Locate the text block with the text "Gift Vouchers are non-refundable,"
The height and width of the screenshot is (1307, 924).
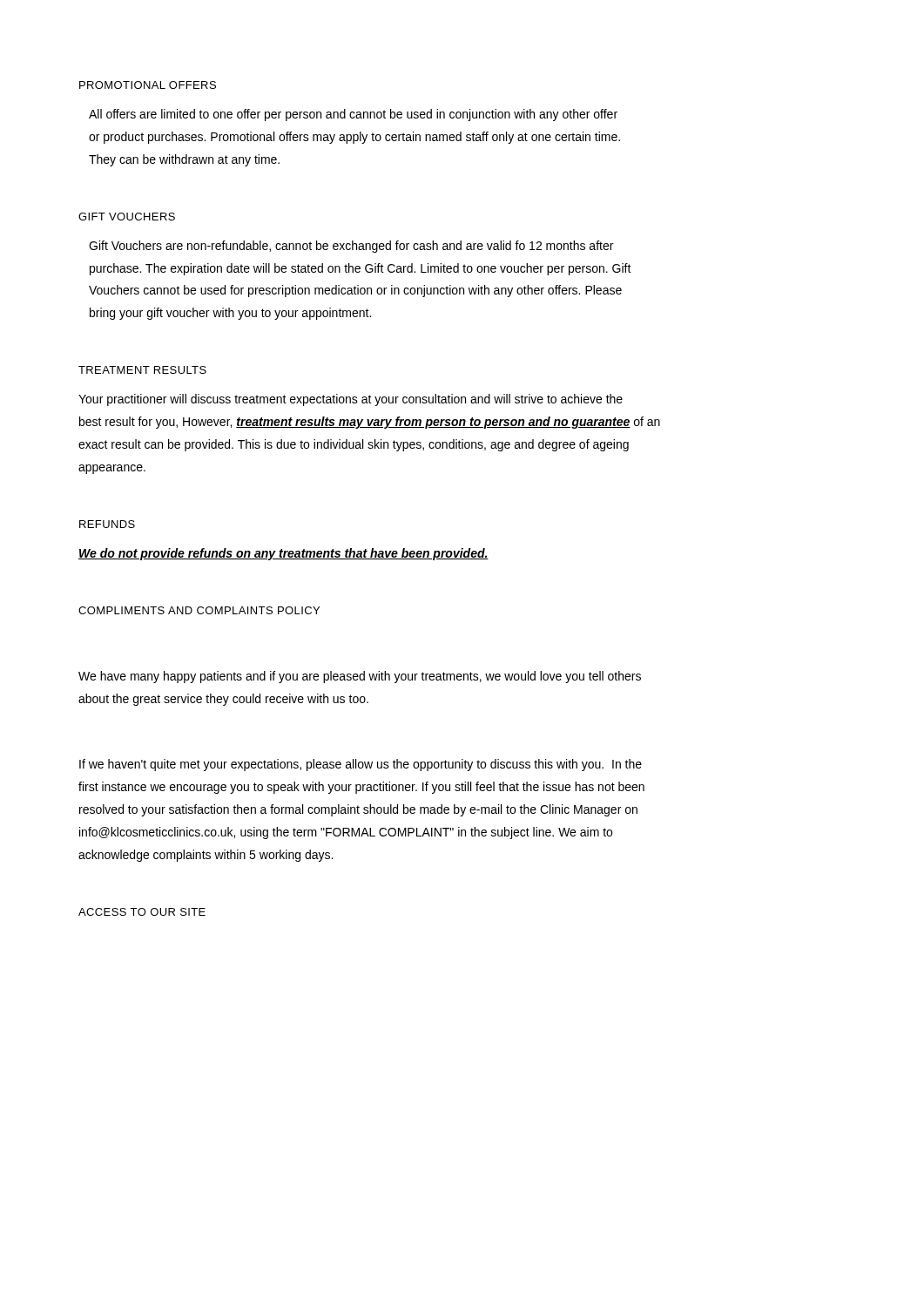[467, 280]
